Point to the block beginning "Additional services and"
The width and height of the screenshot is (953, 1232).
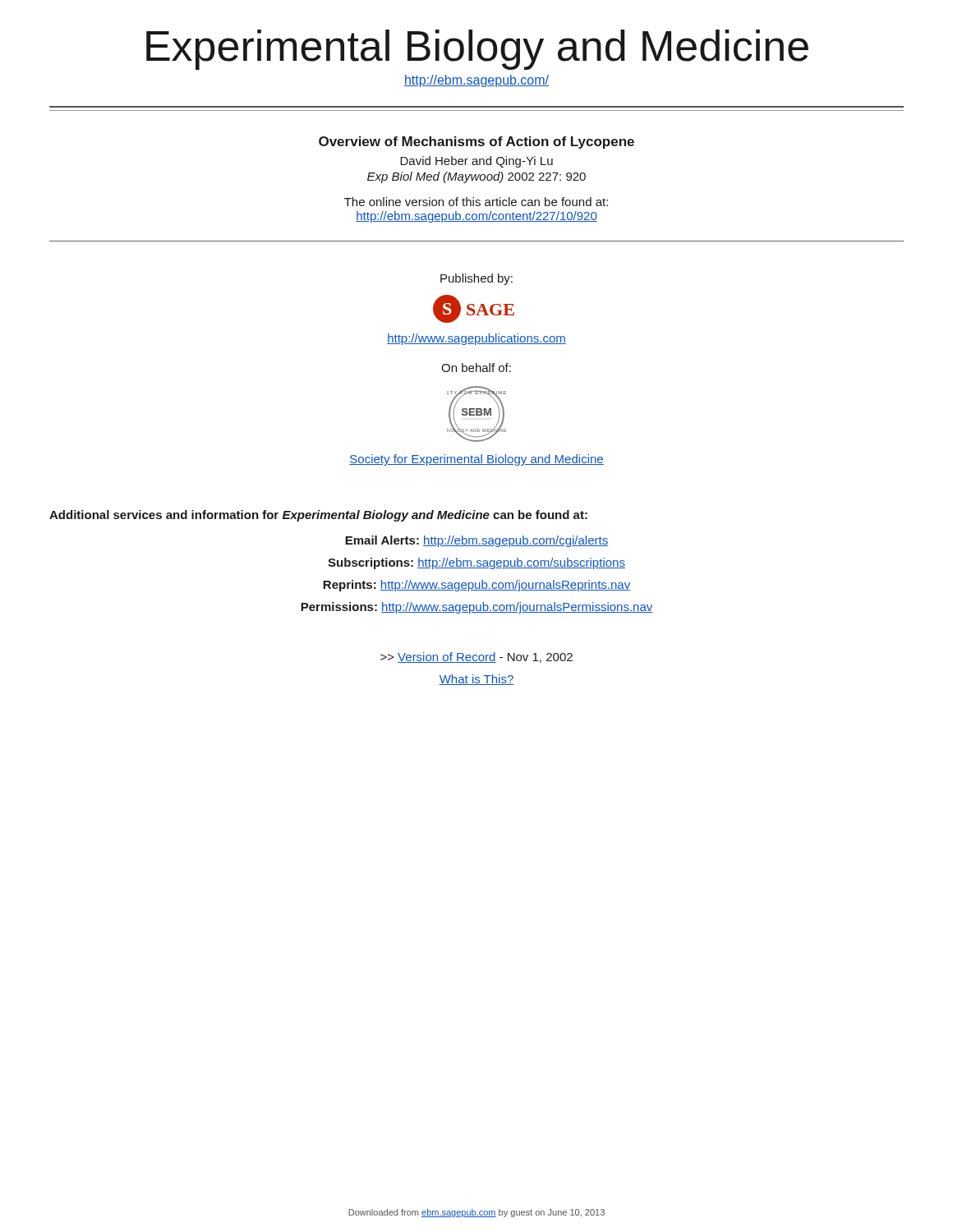click(476, 561)
